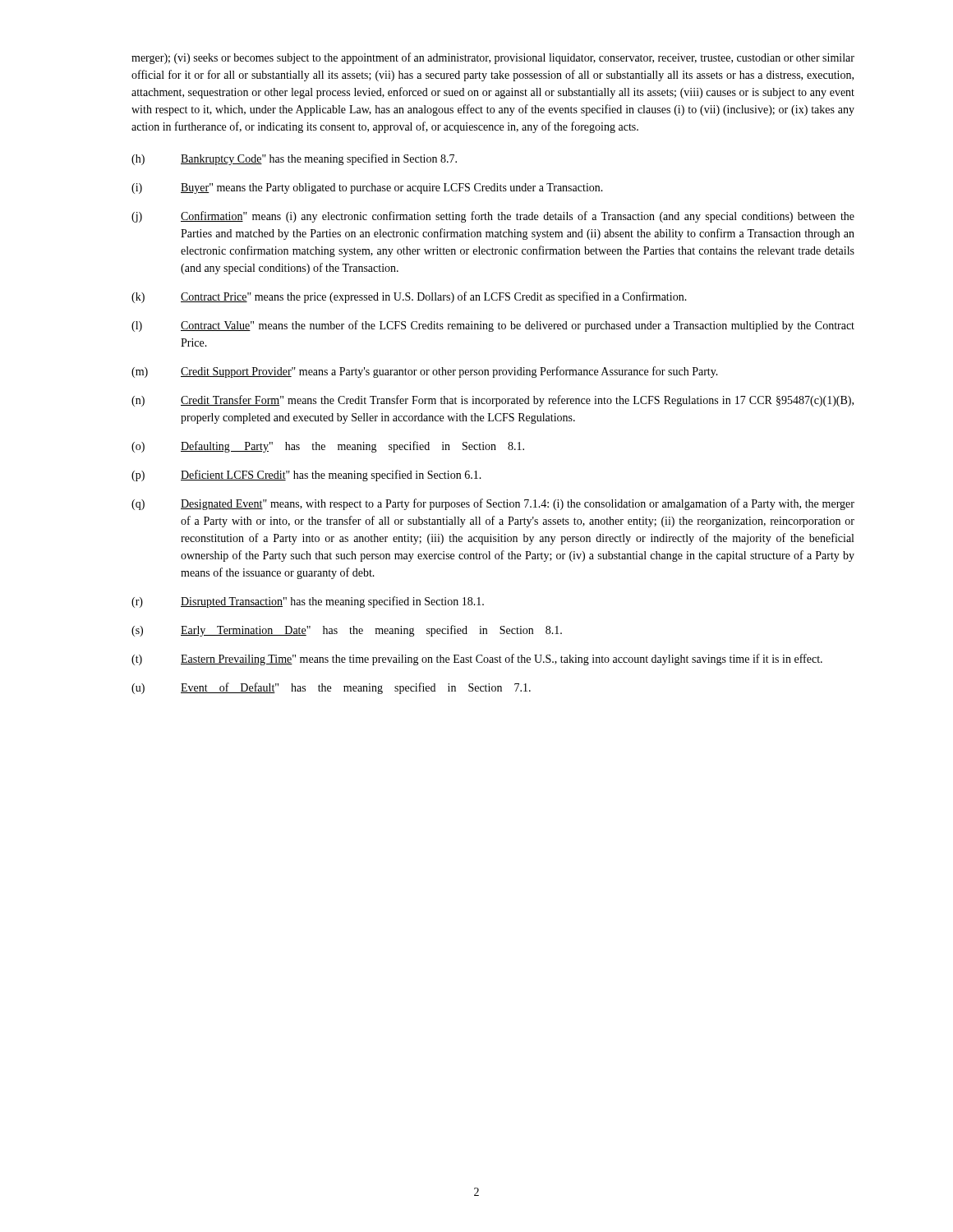
Task: Where is the passage that starts "(r) Disrupted Transaction""?
Action: (x=493, y=602)
